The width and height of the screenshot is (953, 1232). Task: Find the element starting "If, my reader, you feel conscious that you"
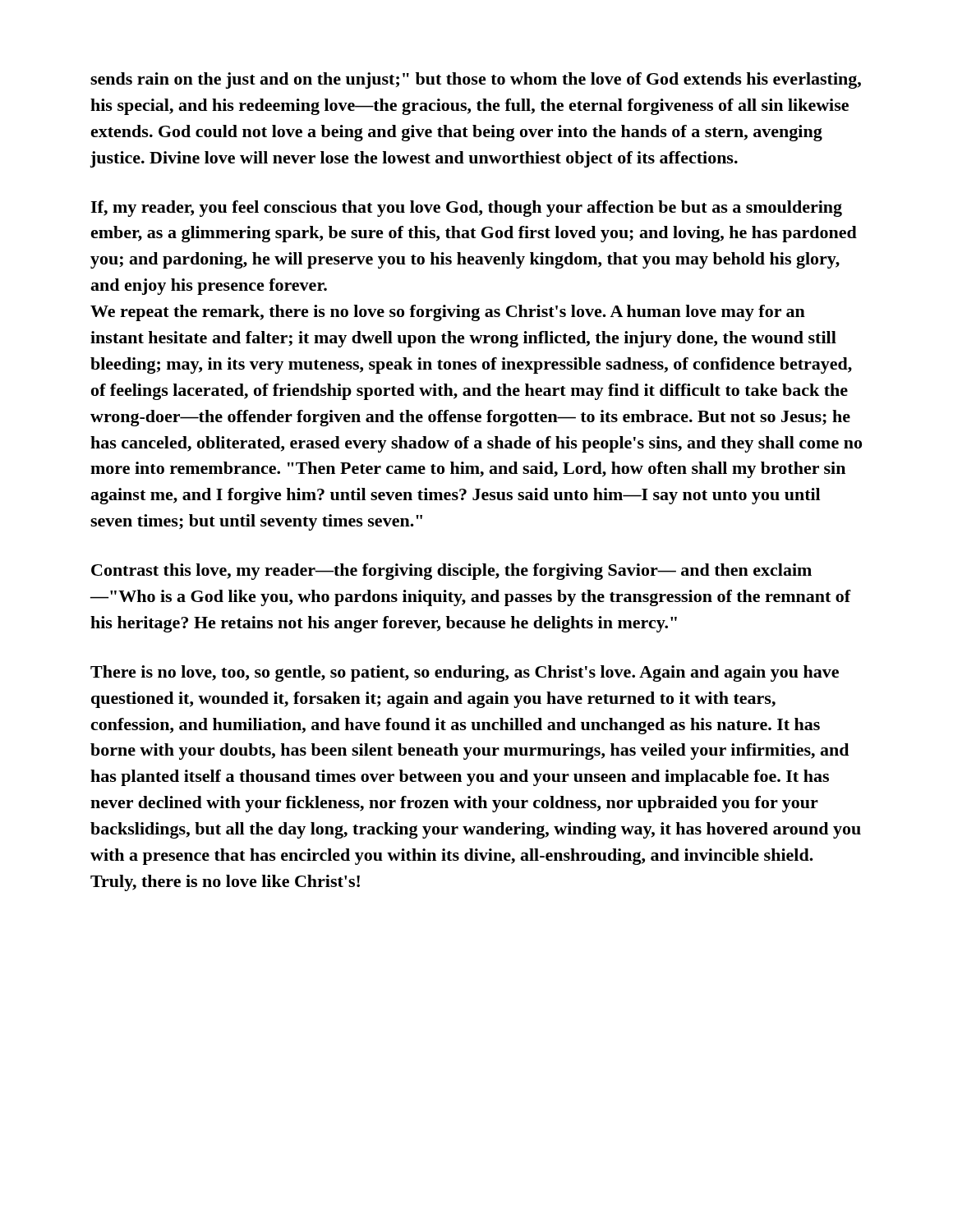(476, 363)
